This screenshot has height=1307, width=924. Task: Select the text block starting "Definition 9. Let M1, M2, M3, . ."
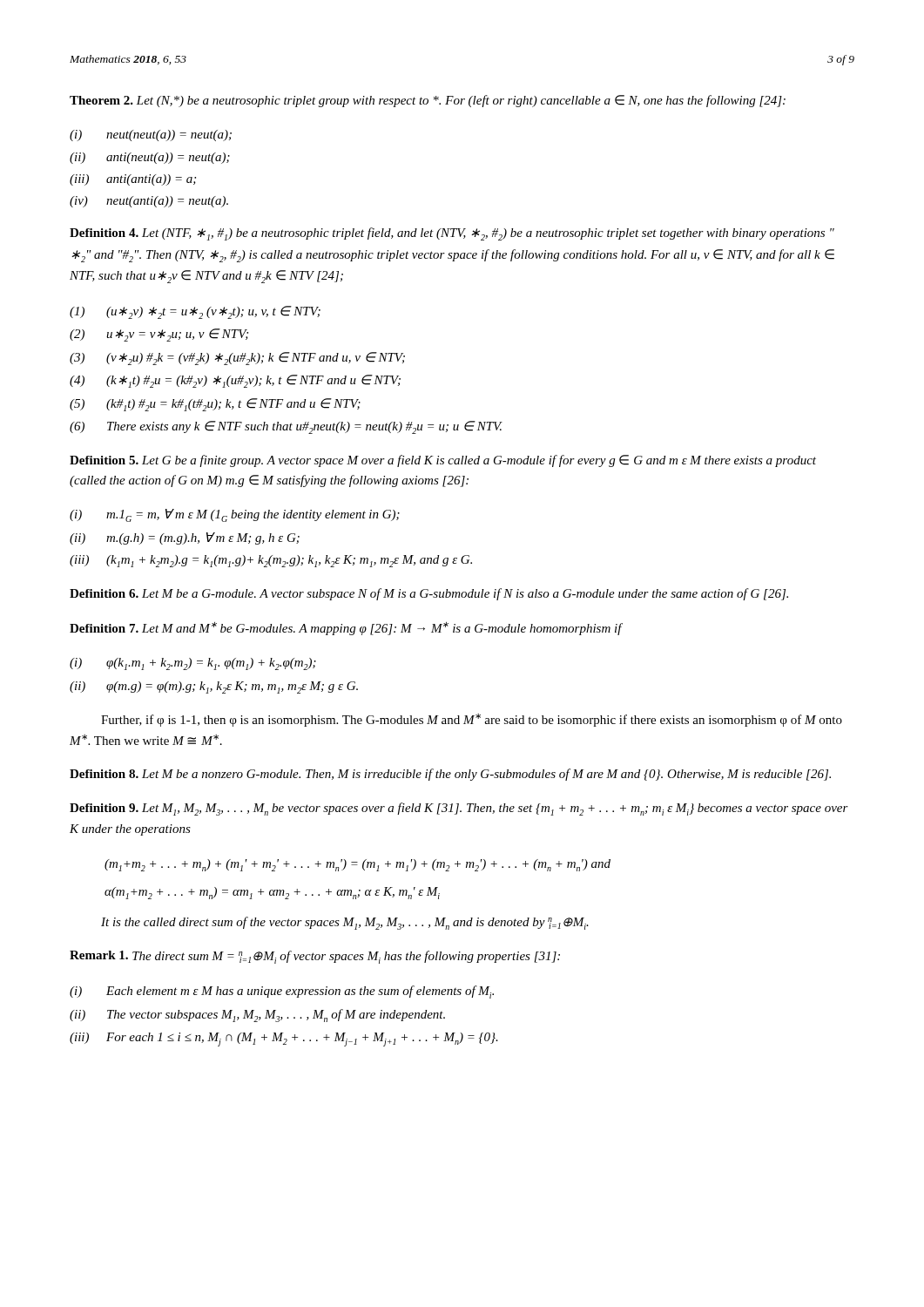click(x=462, y=819)
